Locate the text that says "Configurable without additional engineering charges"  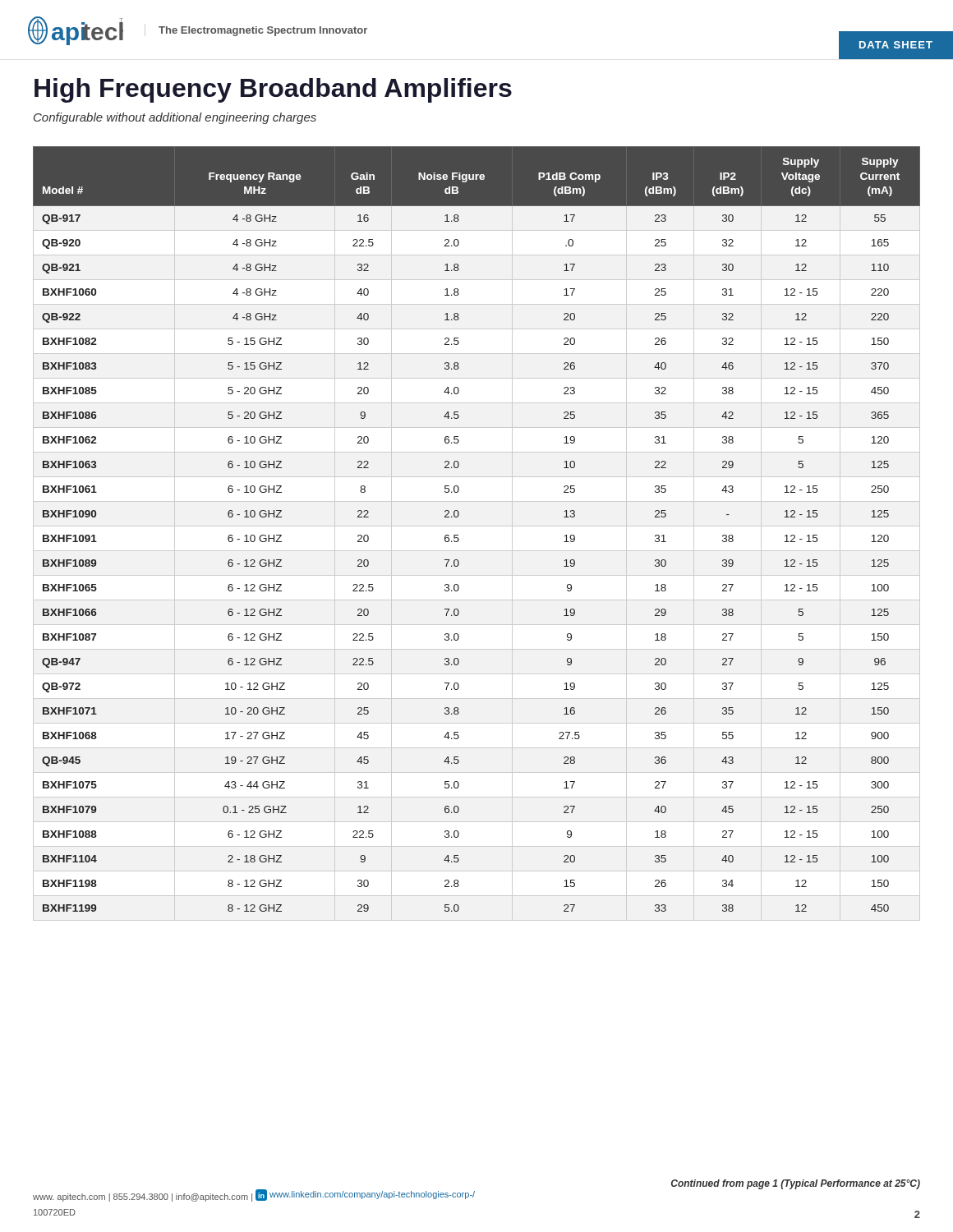point(175,118)
